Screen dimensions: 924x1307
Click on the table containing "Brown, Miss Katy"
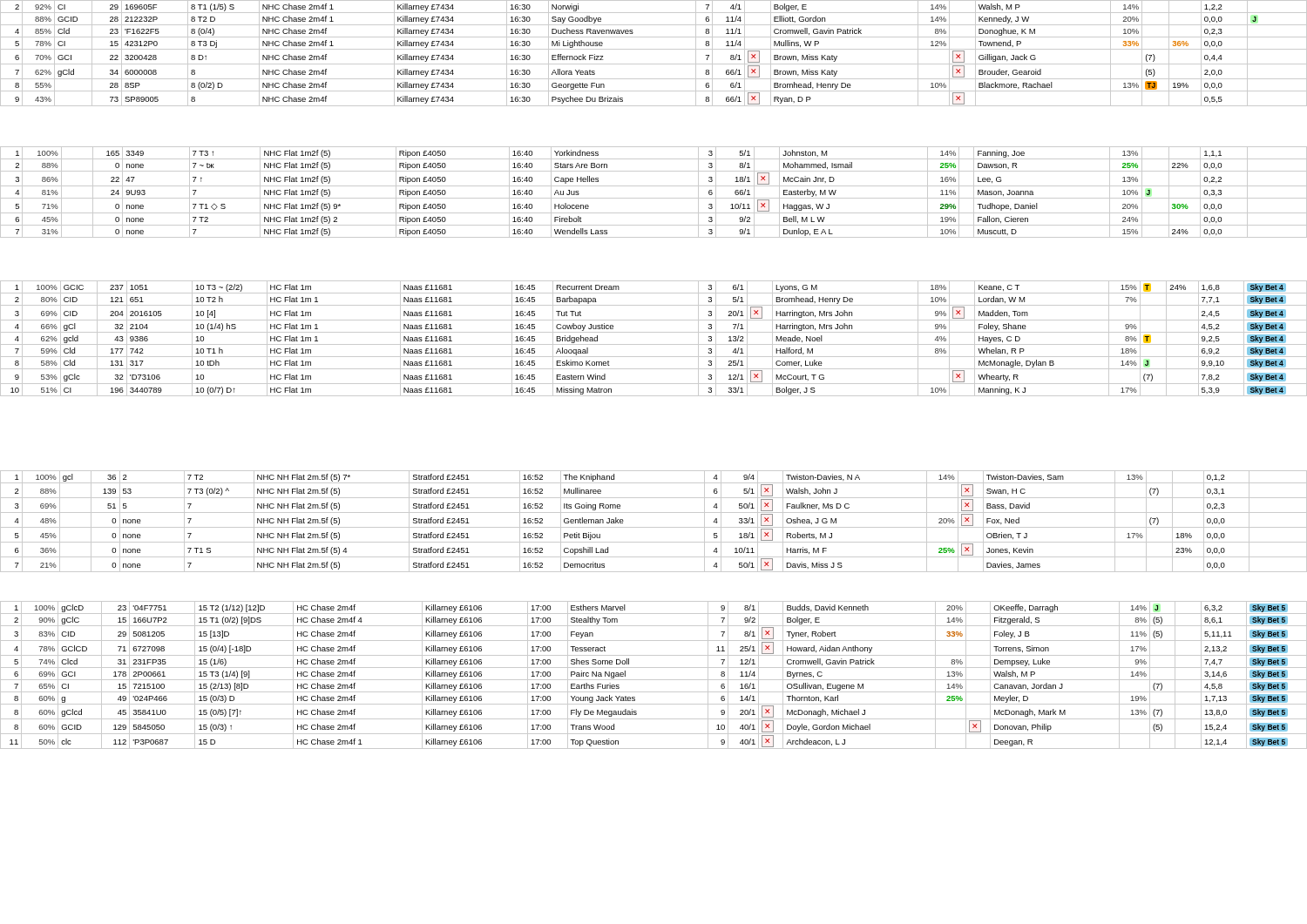click(x=654, y=54)
